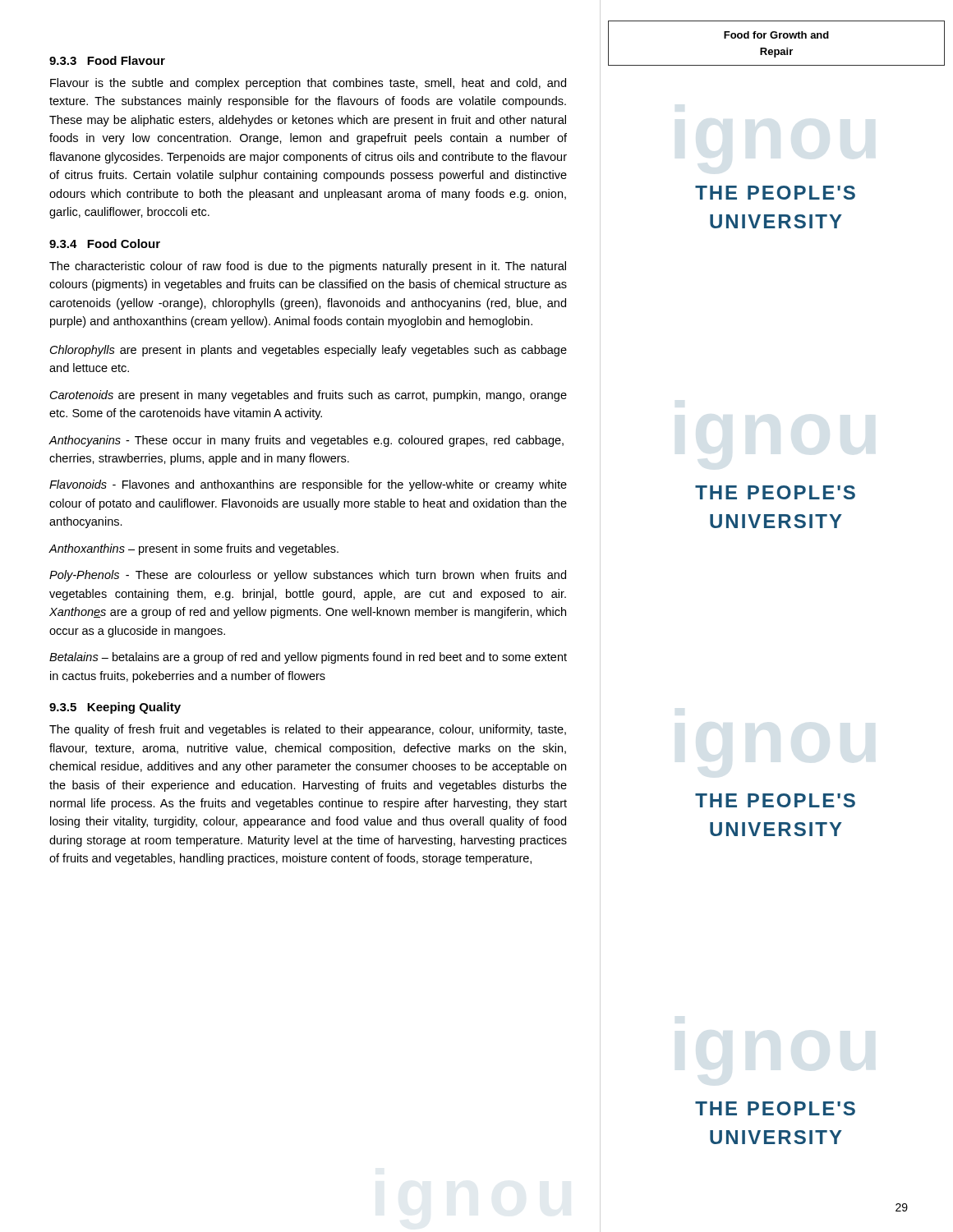Viewport: 953px width, 1232px height.
Task: Find the region starting "Anthocyanins - These occur in"
Action: pyautogui.click(x=308, y=449)
